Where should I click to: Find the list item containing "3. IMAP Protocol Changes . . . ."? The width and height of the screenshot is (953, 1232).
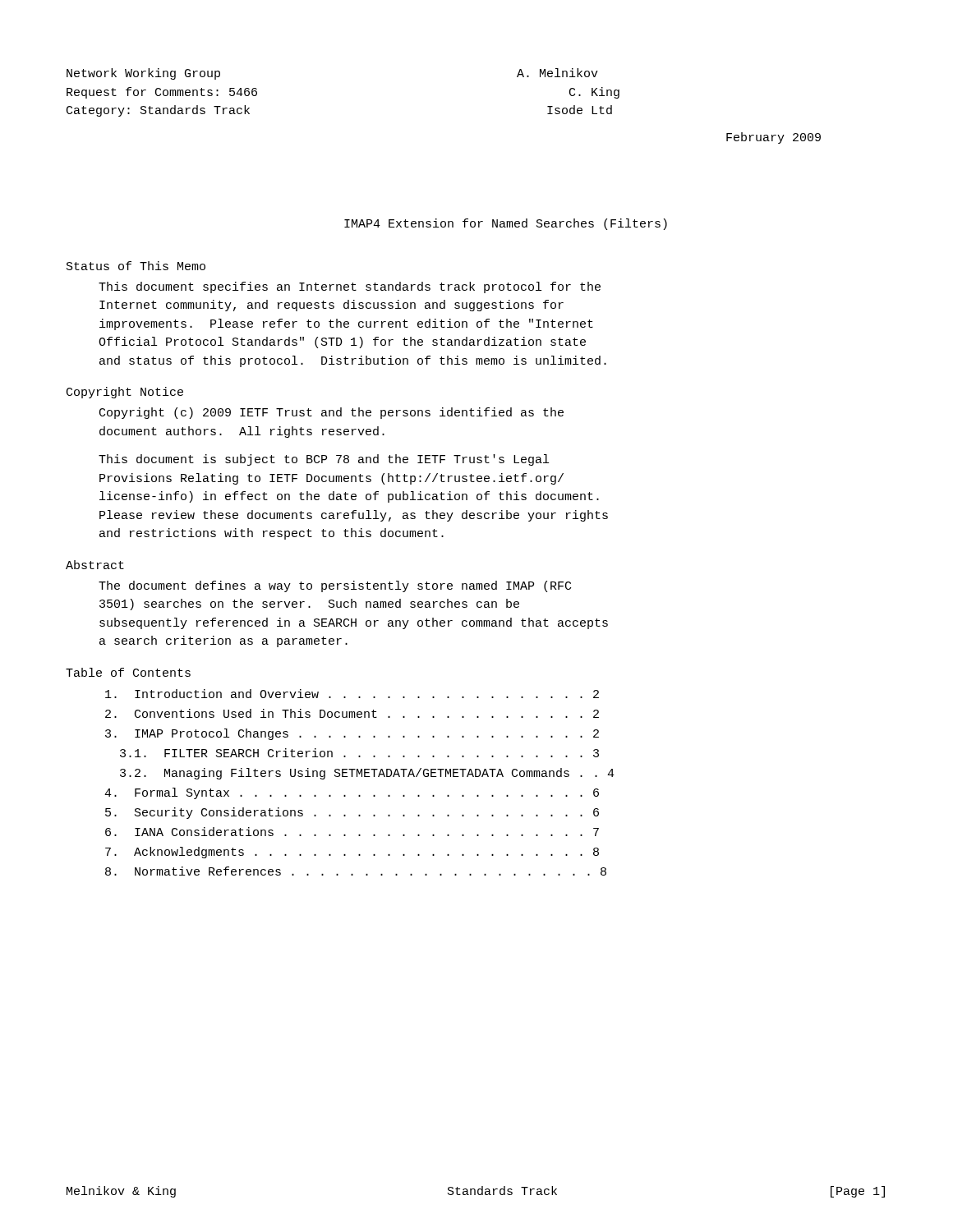pyautogui.click(x=341, y=734)
